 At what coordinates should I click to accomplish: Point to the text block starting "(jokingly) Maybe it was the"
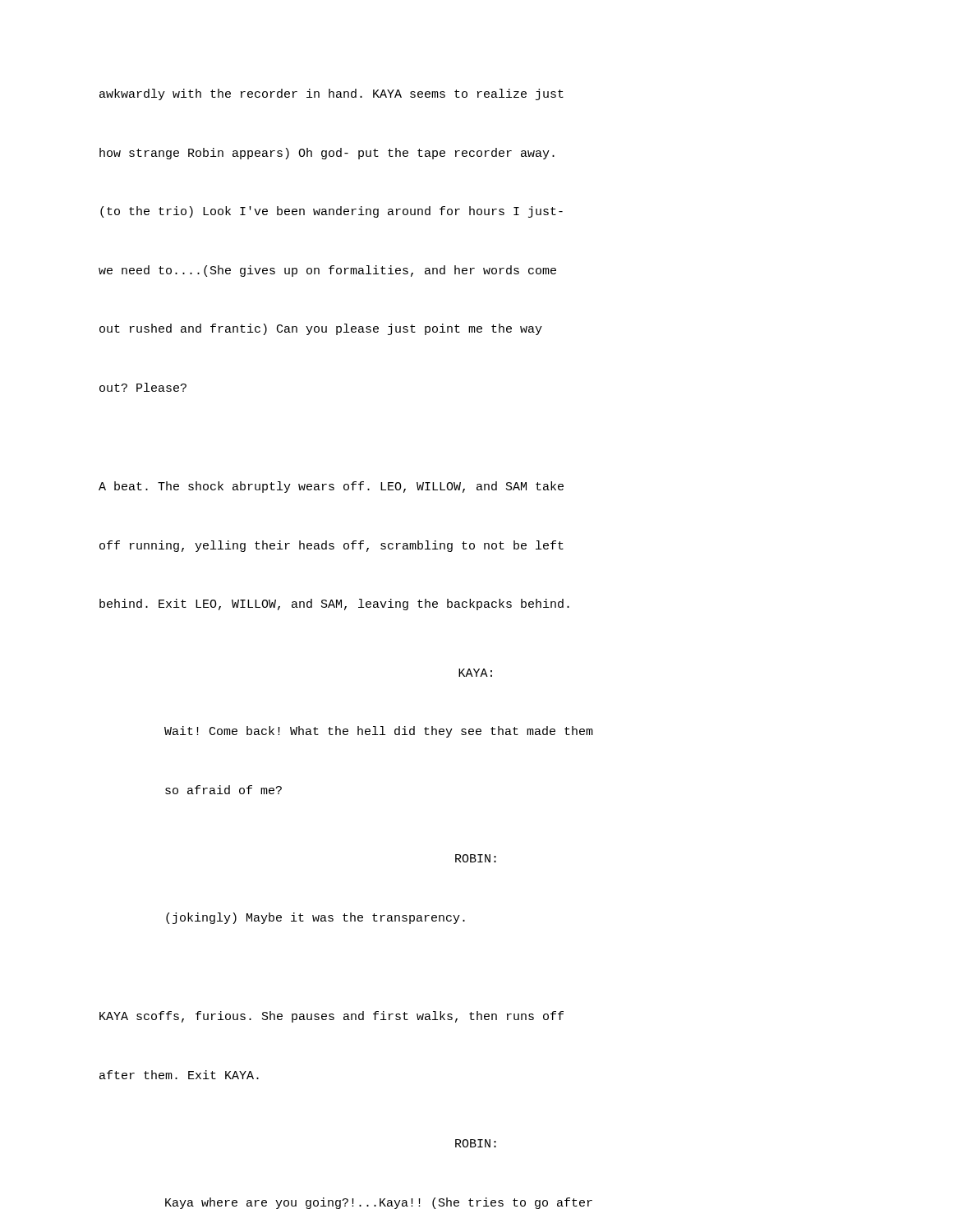315,918
